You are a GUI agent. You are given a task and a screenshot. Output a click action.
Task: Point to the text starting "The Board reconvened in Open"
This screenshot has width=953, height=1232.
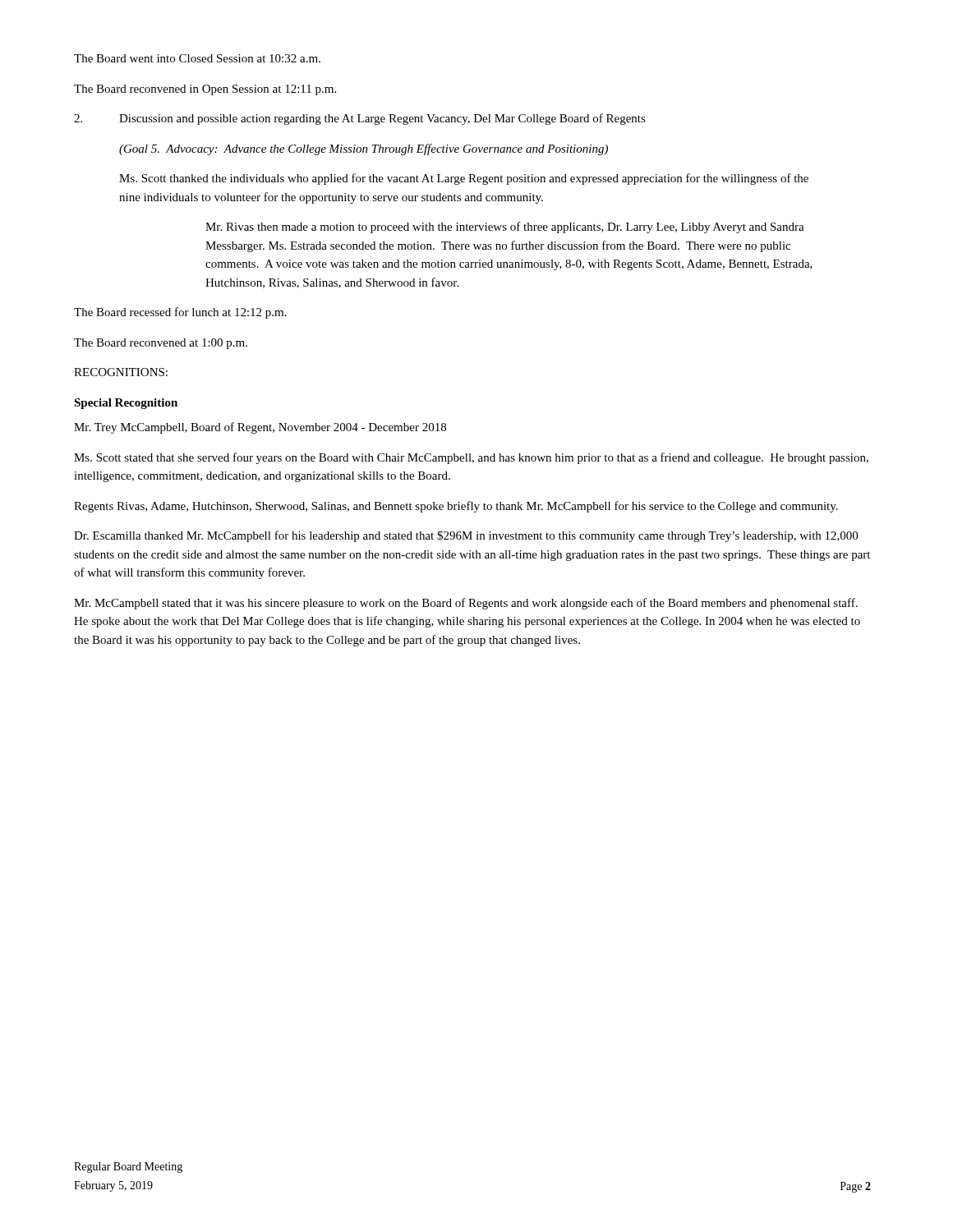tap(205, 88)
